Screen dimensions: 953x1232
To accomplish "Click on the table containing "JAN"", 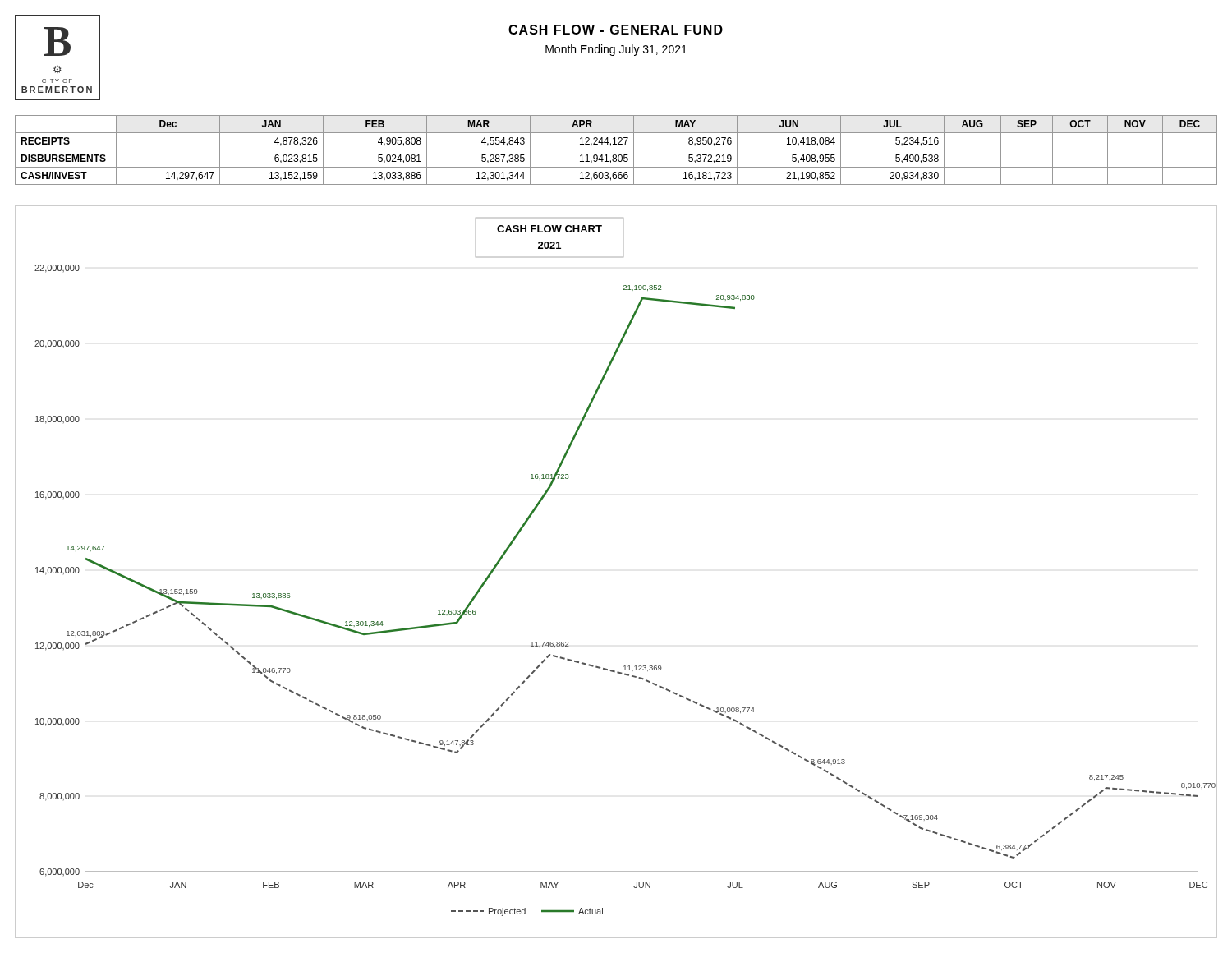I will pos(616,150).
